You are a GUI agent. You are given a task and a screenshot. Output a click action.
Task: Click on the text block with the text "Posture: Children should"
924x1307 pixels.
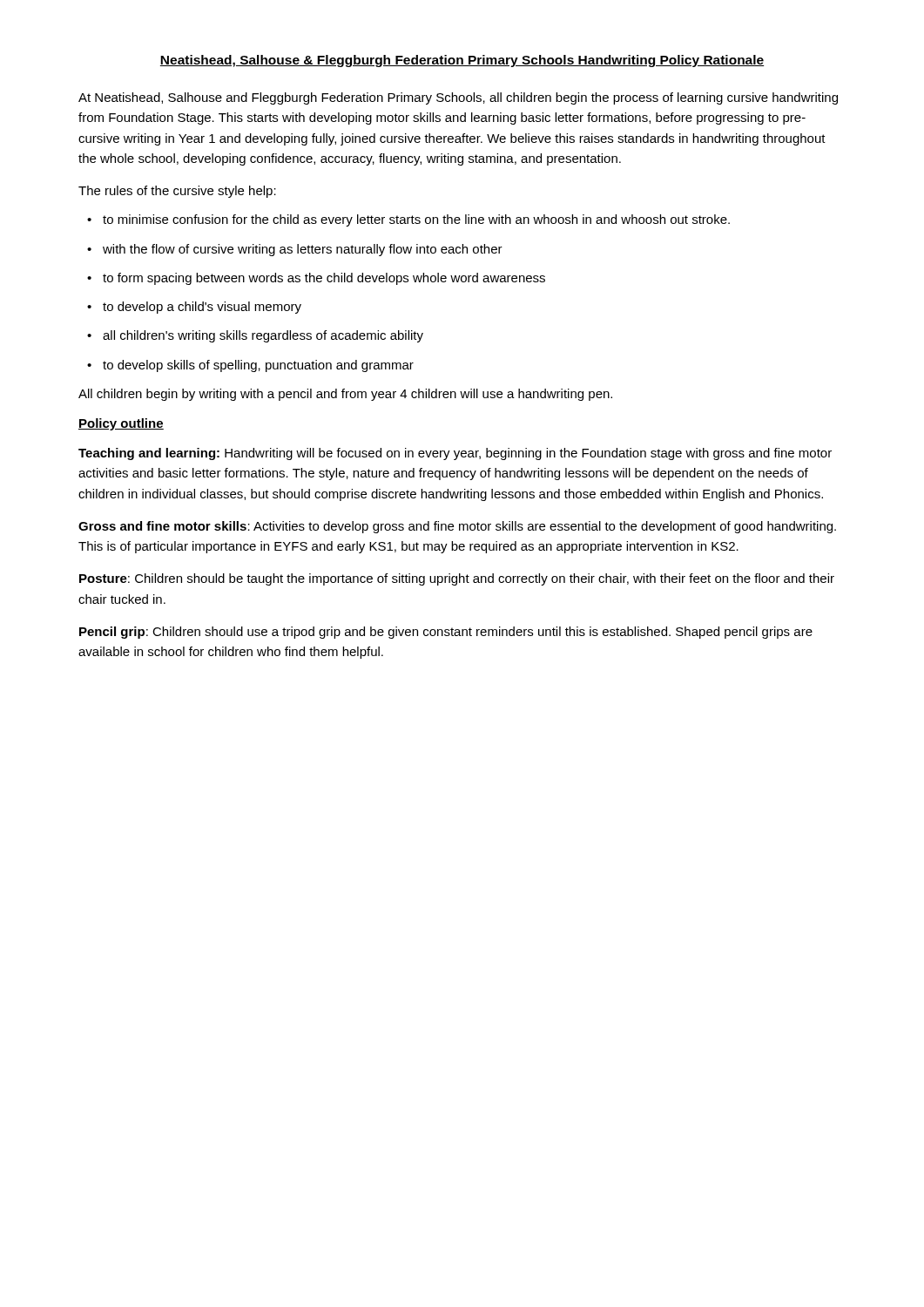point(456,588)
